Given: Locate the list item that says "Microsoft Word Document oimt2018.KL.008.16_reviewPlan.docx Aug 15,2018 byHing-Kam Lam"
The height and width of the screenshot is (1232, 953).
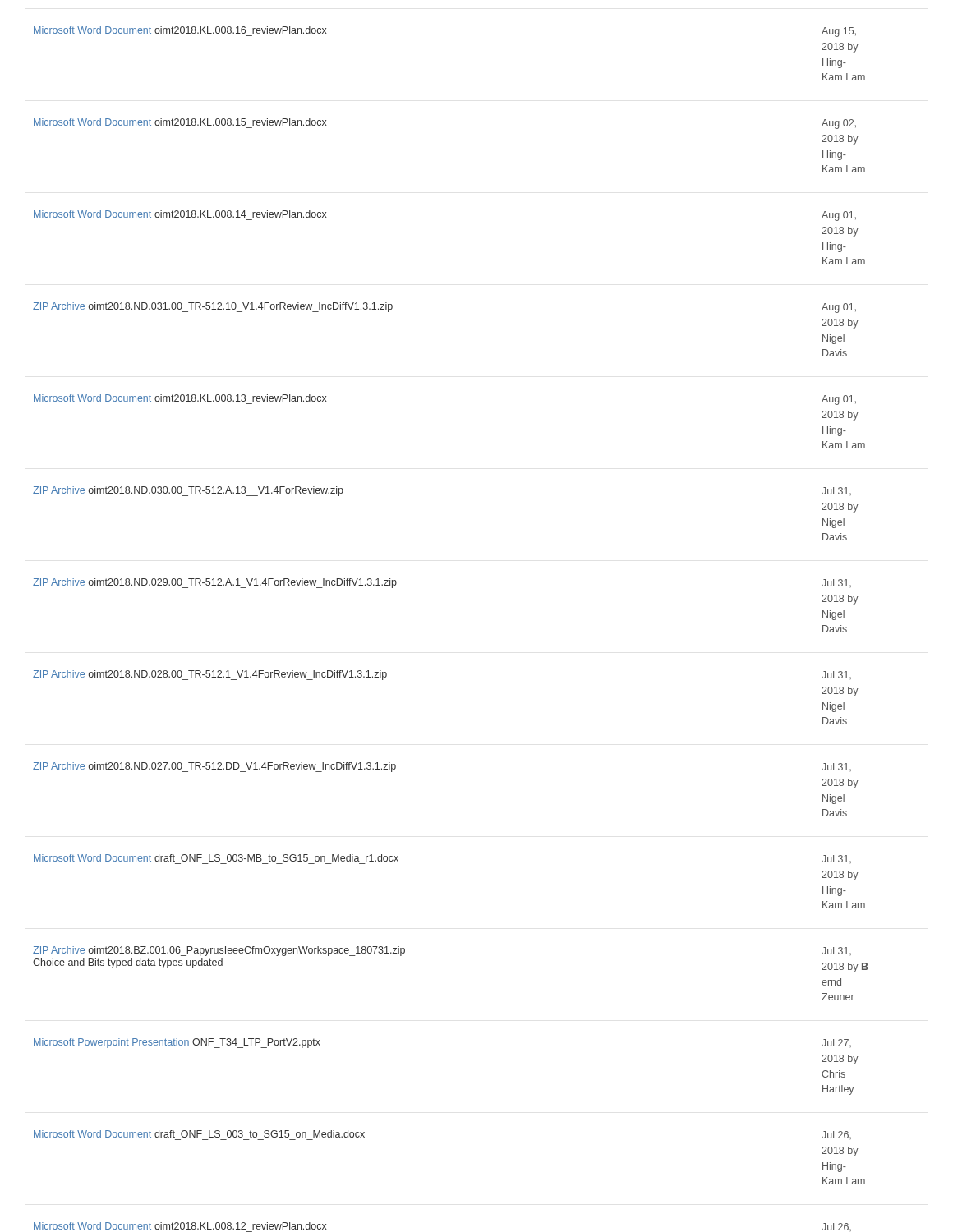Looking at the screenshot, I should tap(181, 32).
